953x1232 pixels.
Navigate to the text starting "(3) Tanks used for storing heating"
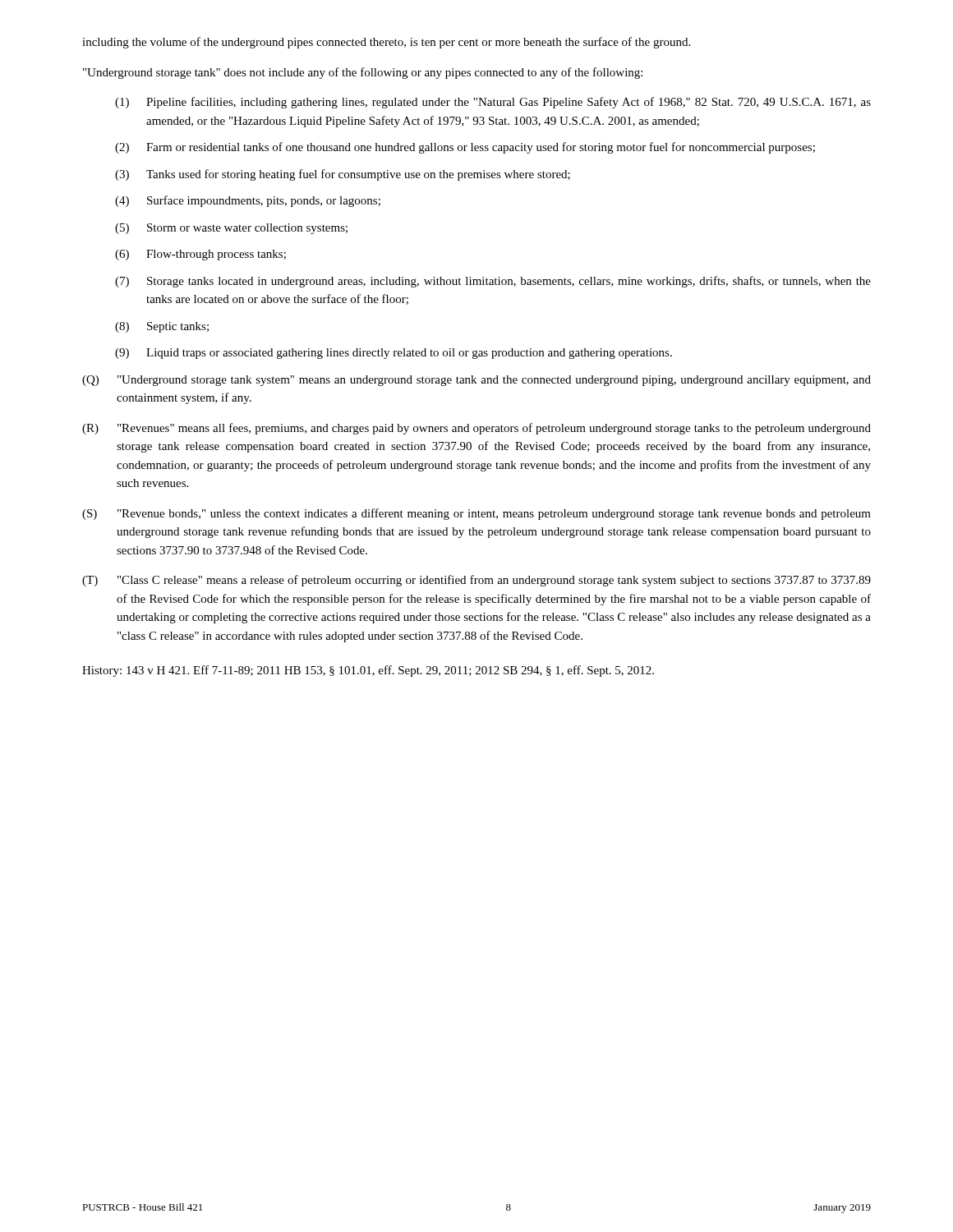click(x=493, y=174)
